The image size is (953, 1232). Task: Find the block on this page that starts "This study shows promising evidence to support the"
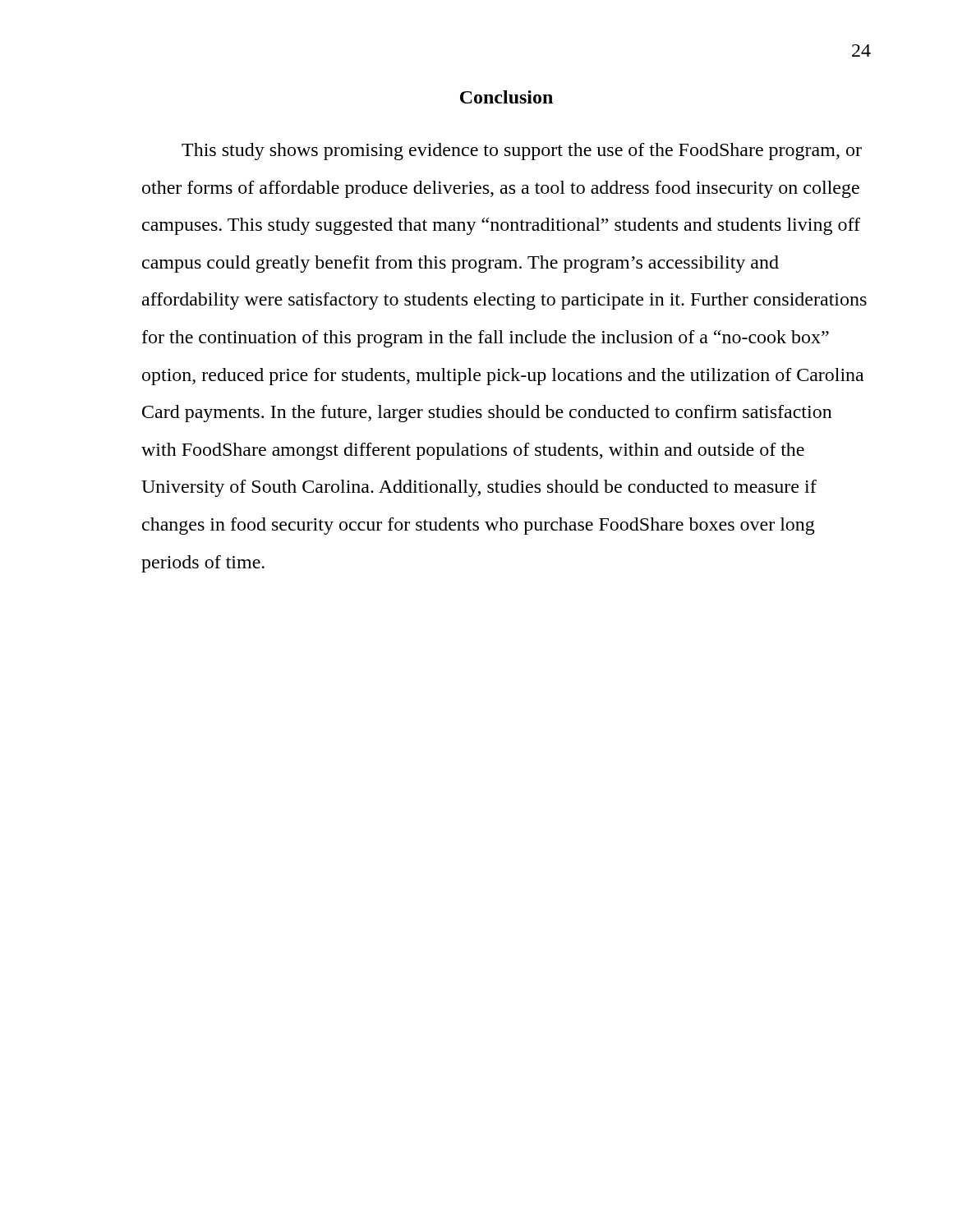522,152
